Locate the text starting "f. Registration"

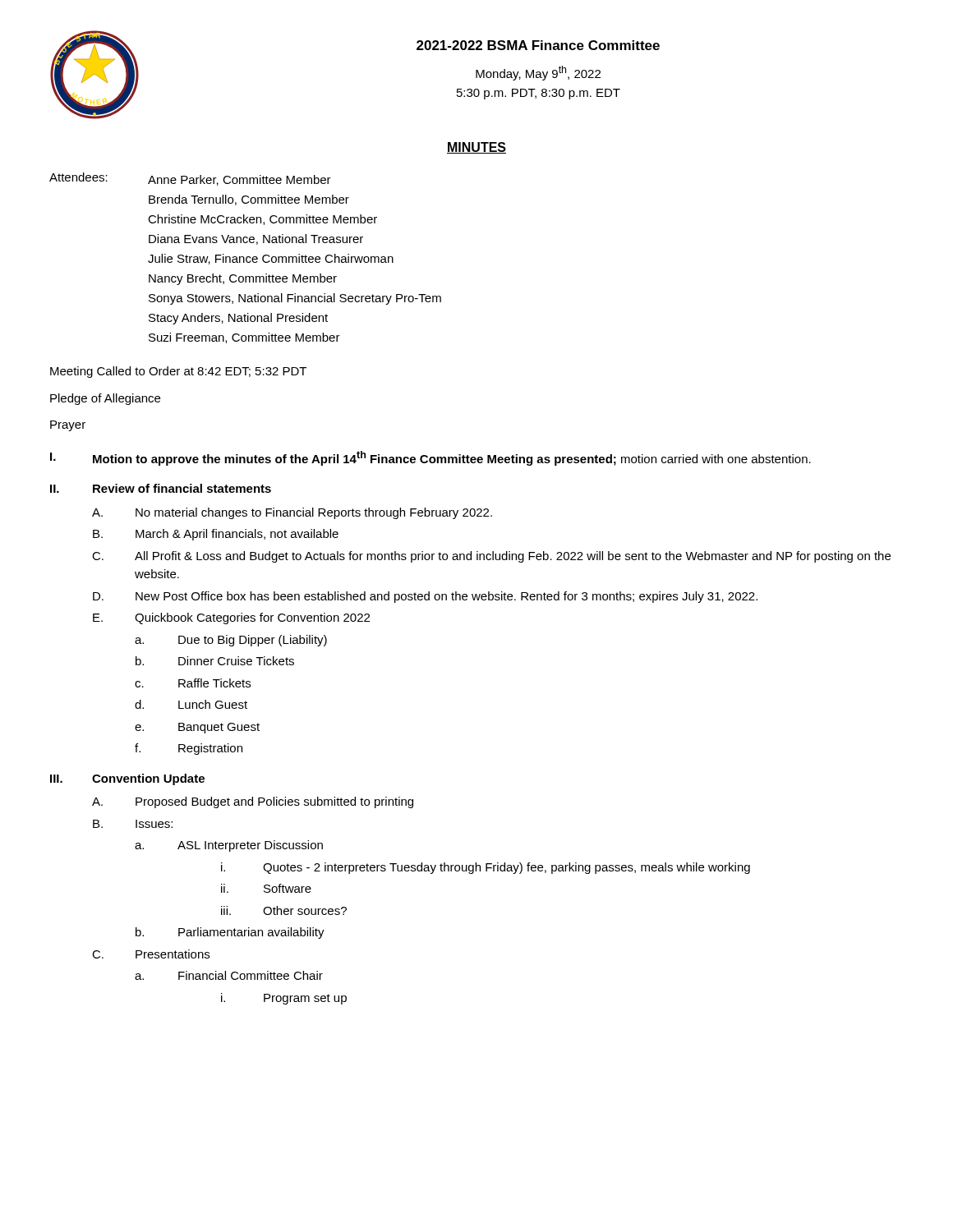point(189,749)
